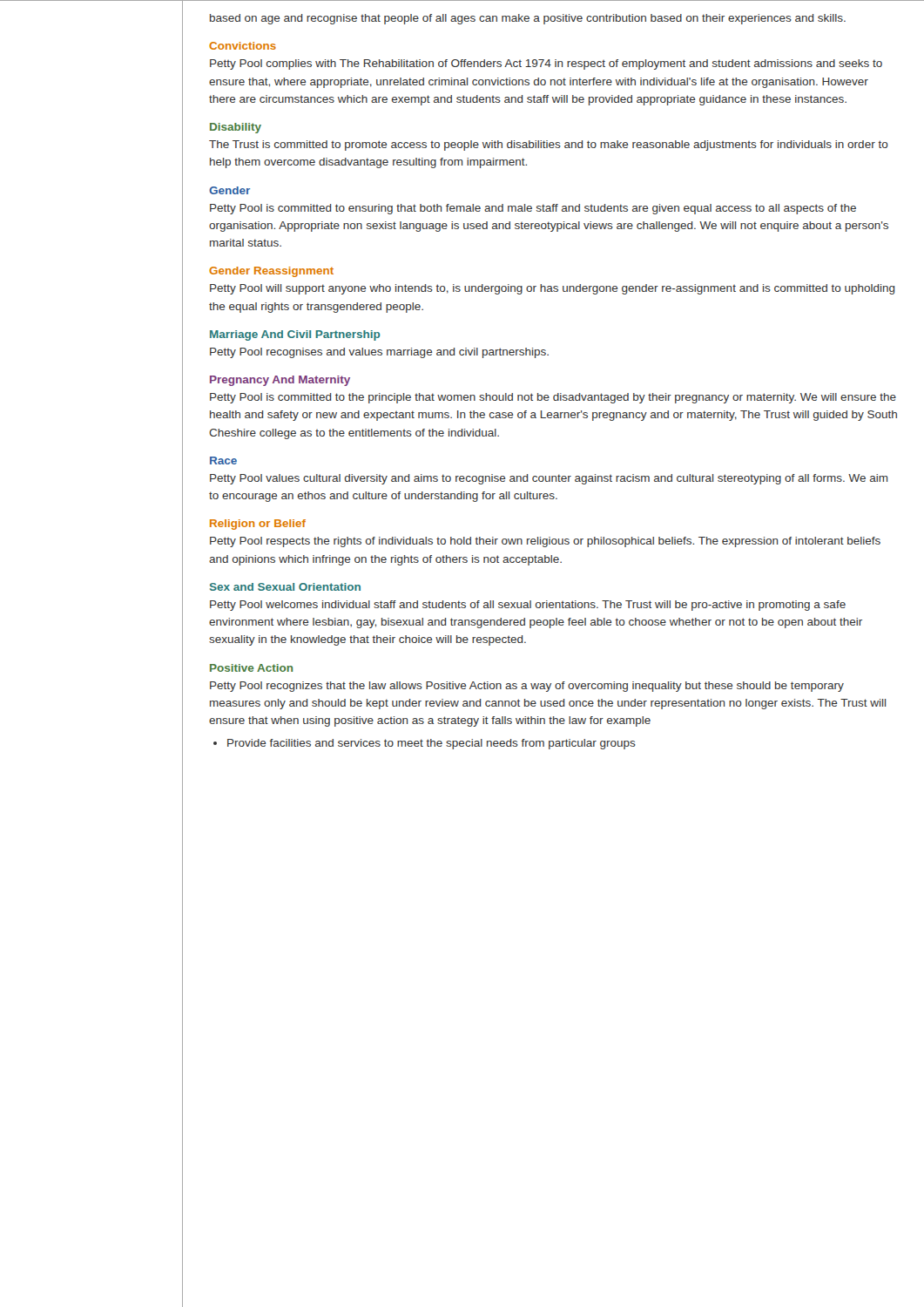Point to the section header beginning "Religion or Belief Petty"
This screenshot has height=1307, width=924.
(553, 542)
